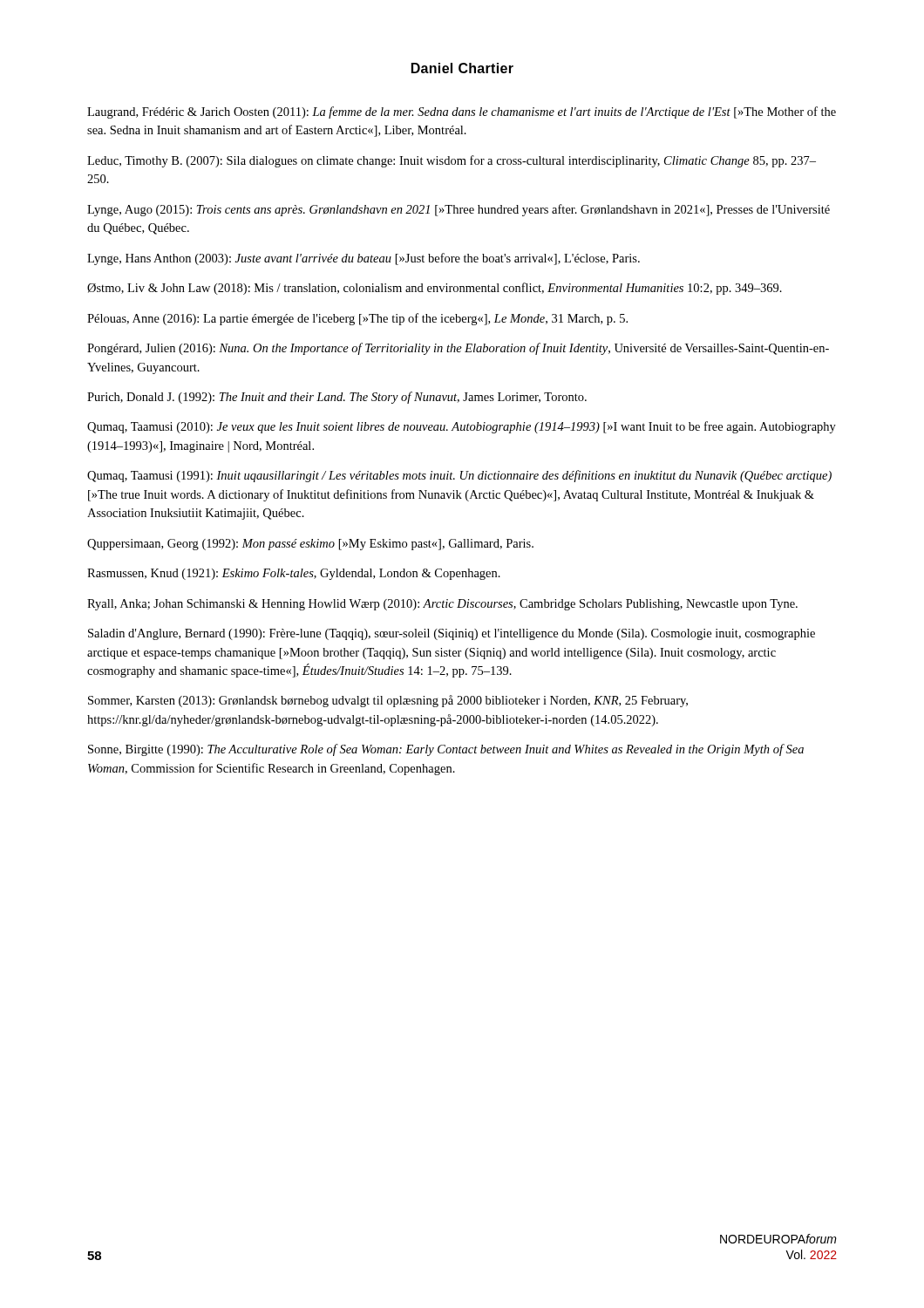Viewport: 924px width, 1308px height.
Task: Click on the list item containing "Lynge, Hans Anthon"
Action: tap(364, 258)
